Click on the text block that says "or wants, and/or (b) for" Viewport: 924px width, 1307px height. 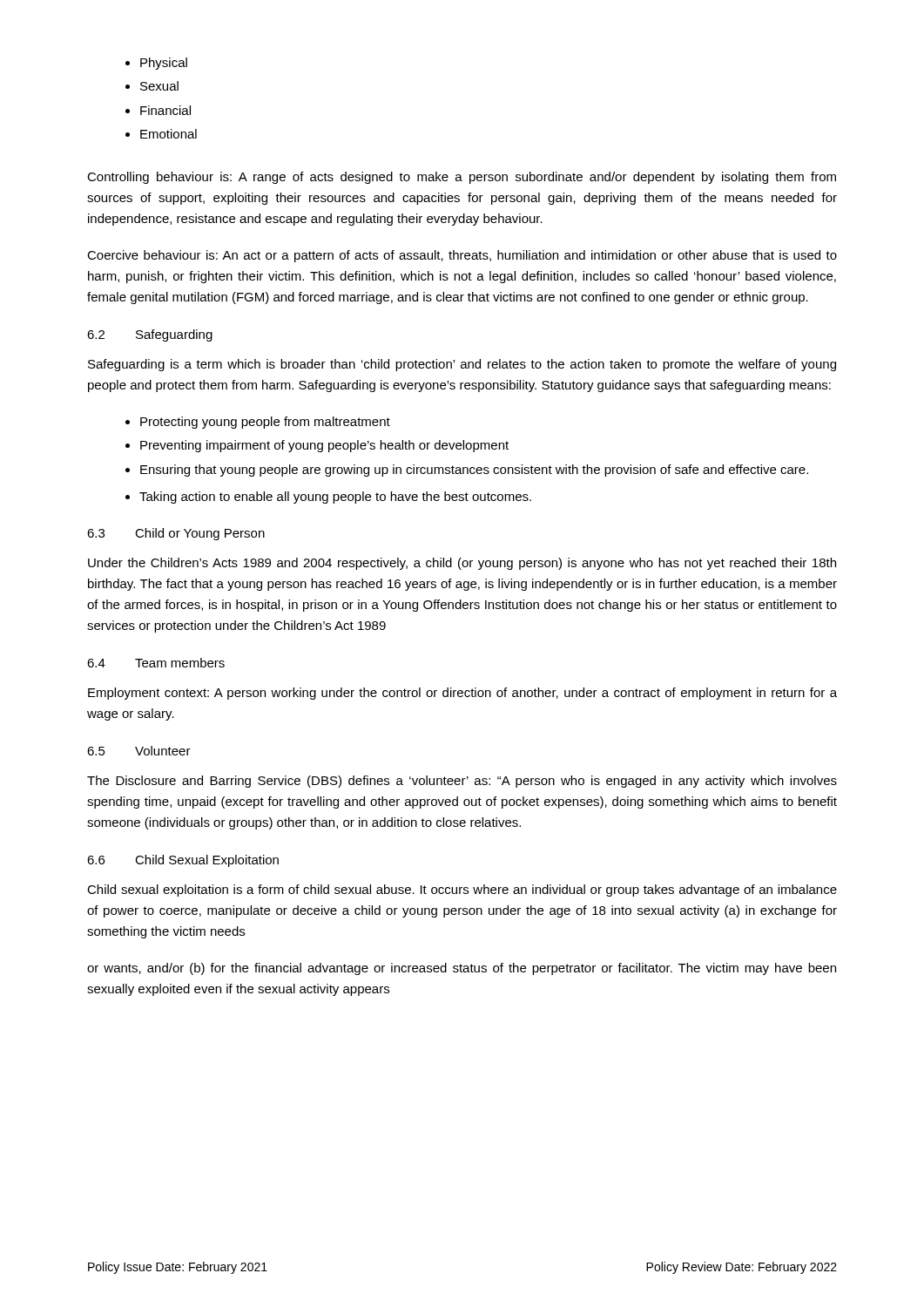pyautogui.click(x=462, y=978)
